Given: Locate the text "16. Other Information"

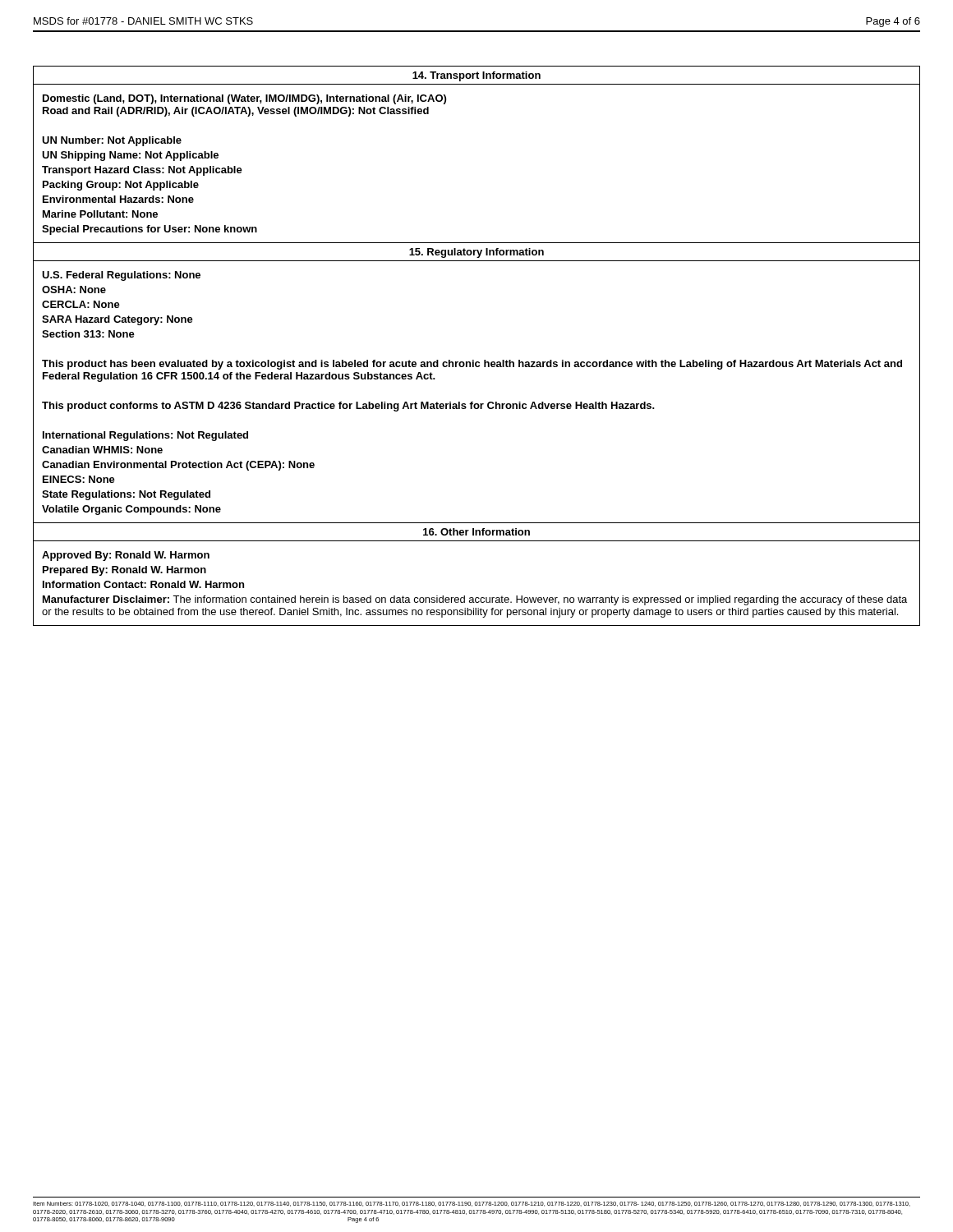Looking at the screenshot, I should coord(476,532).
